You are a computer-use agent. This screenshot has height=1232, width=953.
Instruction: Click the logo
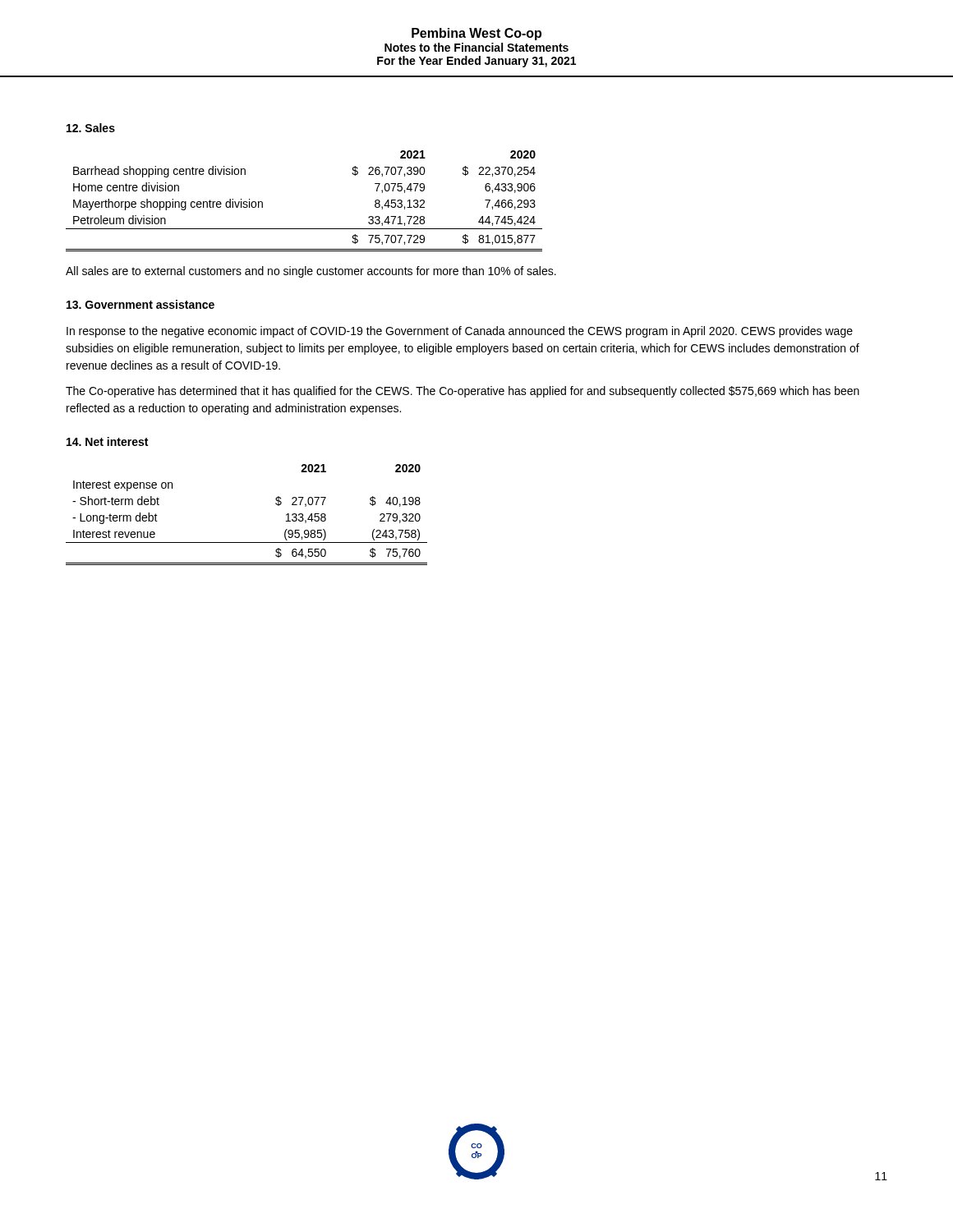tap(476, 1153)
